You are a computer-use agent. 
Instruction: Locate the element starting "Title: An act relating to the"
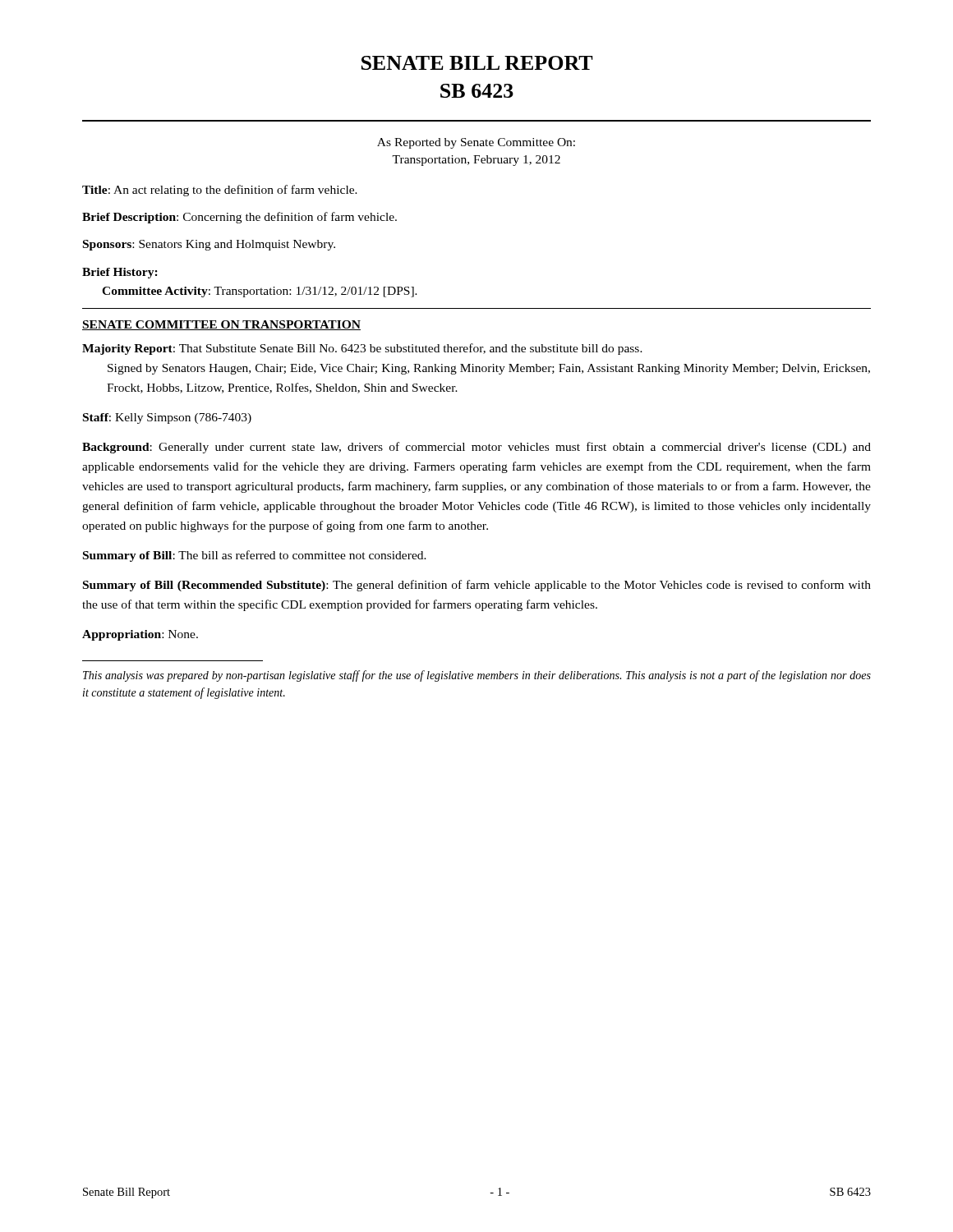coord(220,189)
